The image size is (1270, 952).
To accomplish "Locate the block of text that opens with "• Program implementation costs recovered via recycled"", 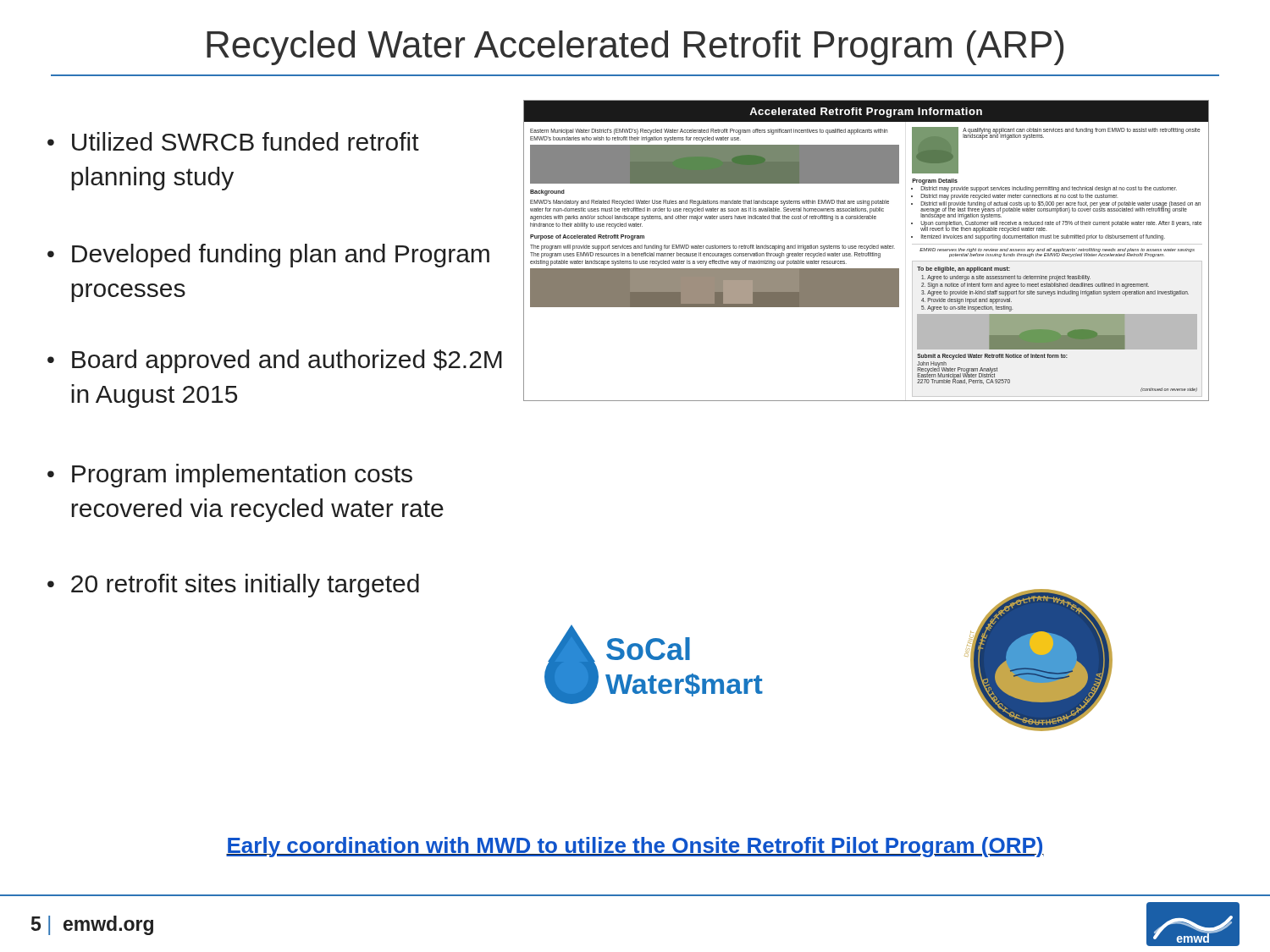I will 284,491.
